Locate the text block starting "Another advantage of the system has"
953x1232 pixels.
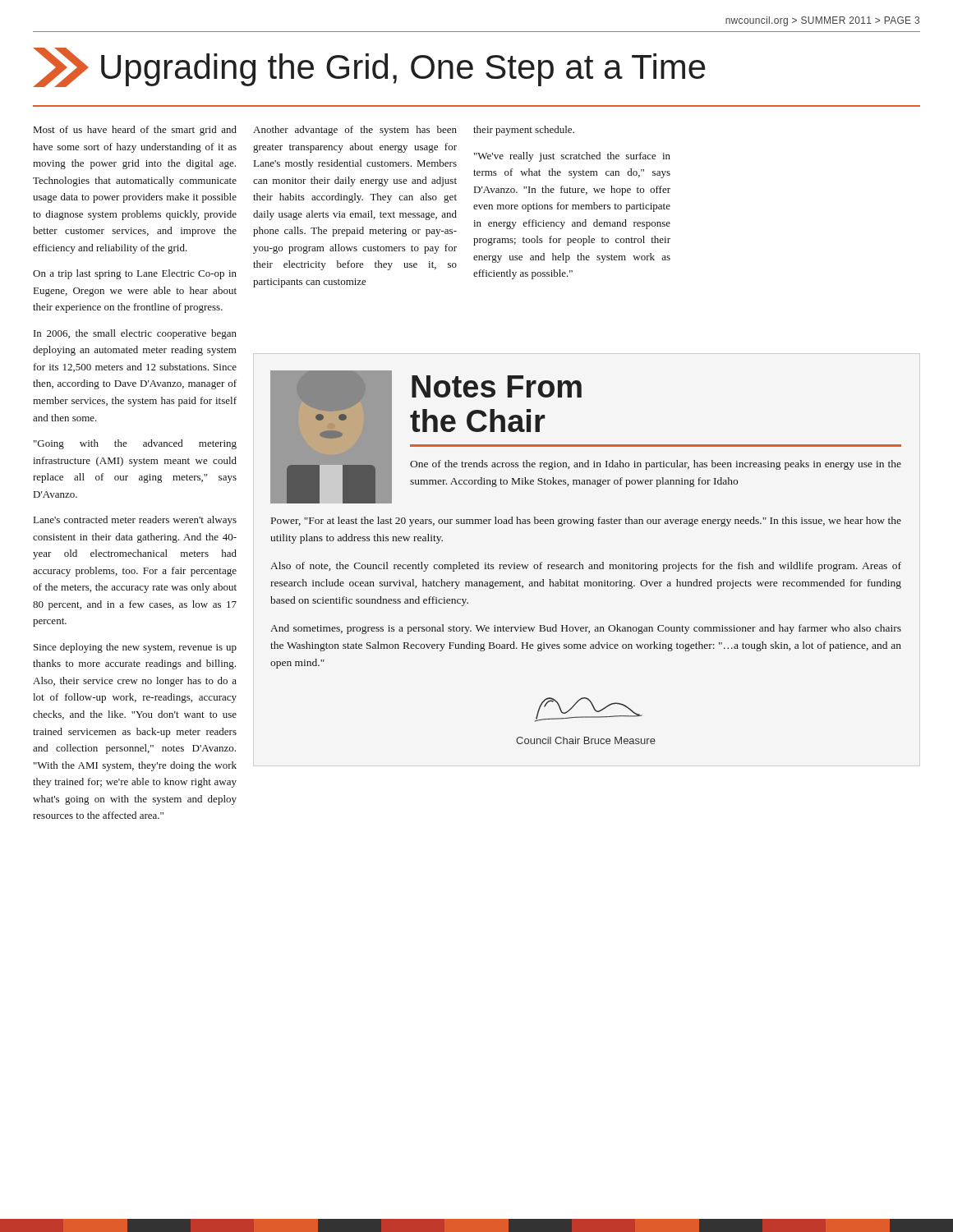(x=355, y=206)
